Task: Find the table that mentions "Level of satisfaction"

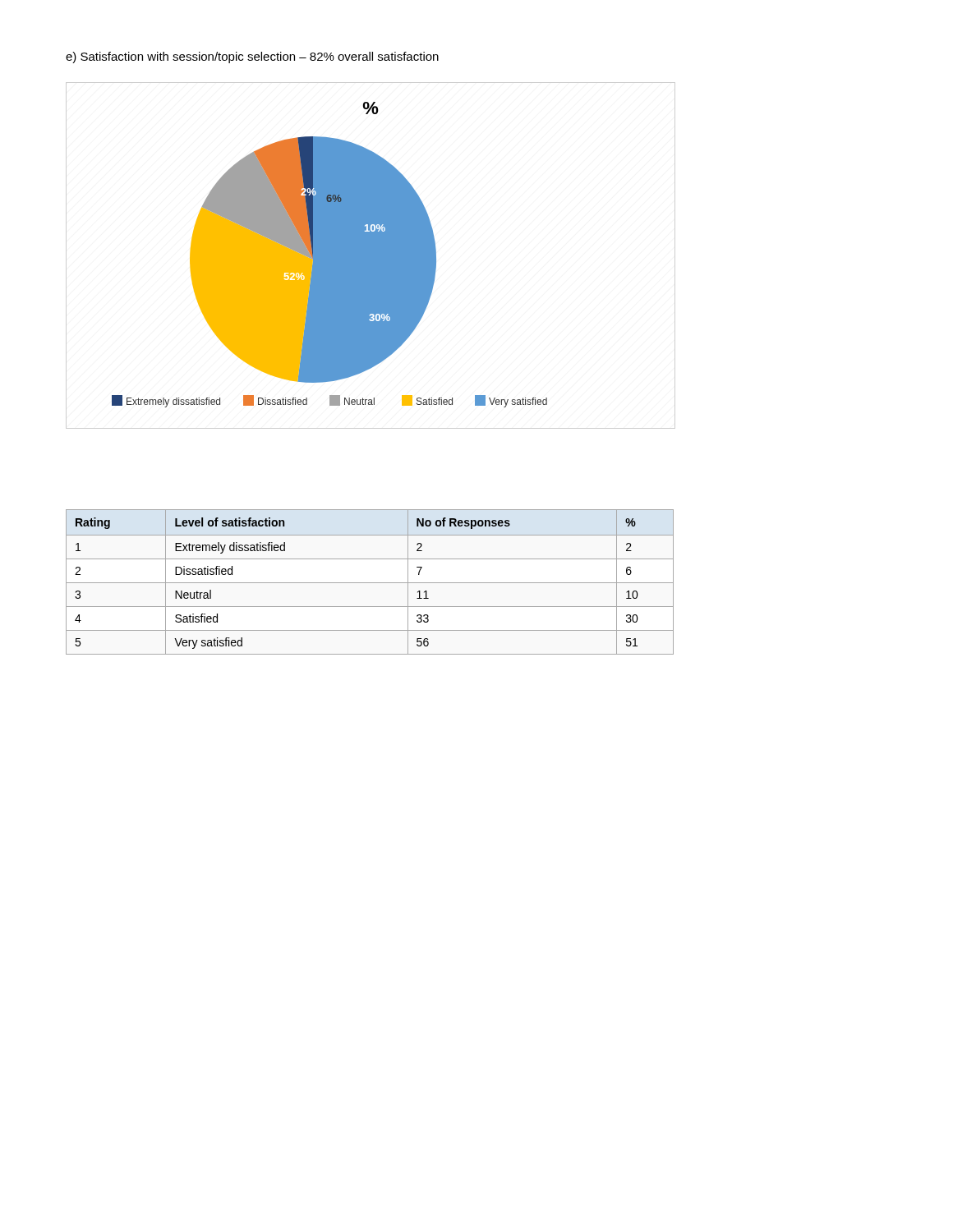Action: 370,582
